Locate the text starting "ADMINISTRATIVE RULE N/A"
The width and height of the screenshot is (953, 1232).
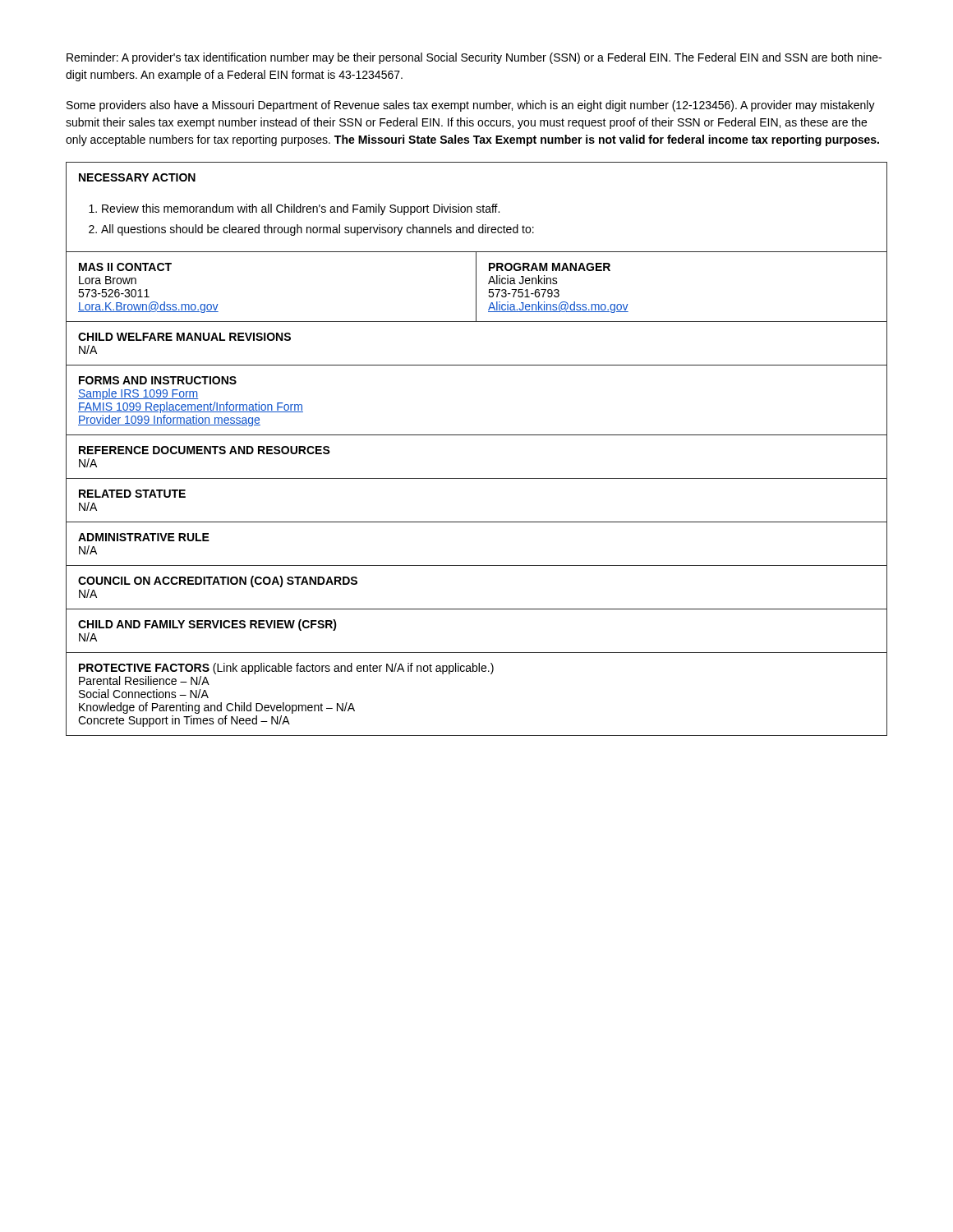pos(476,544)
